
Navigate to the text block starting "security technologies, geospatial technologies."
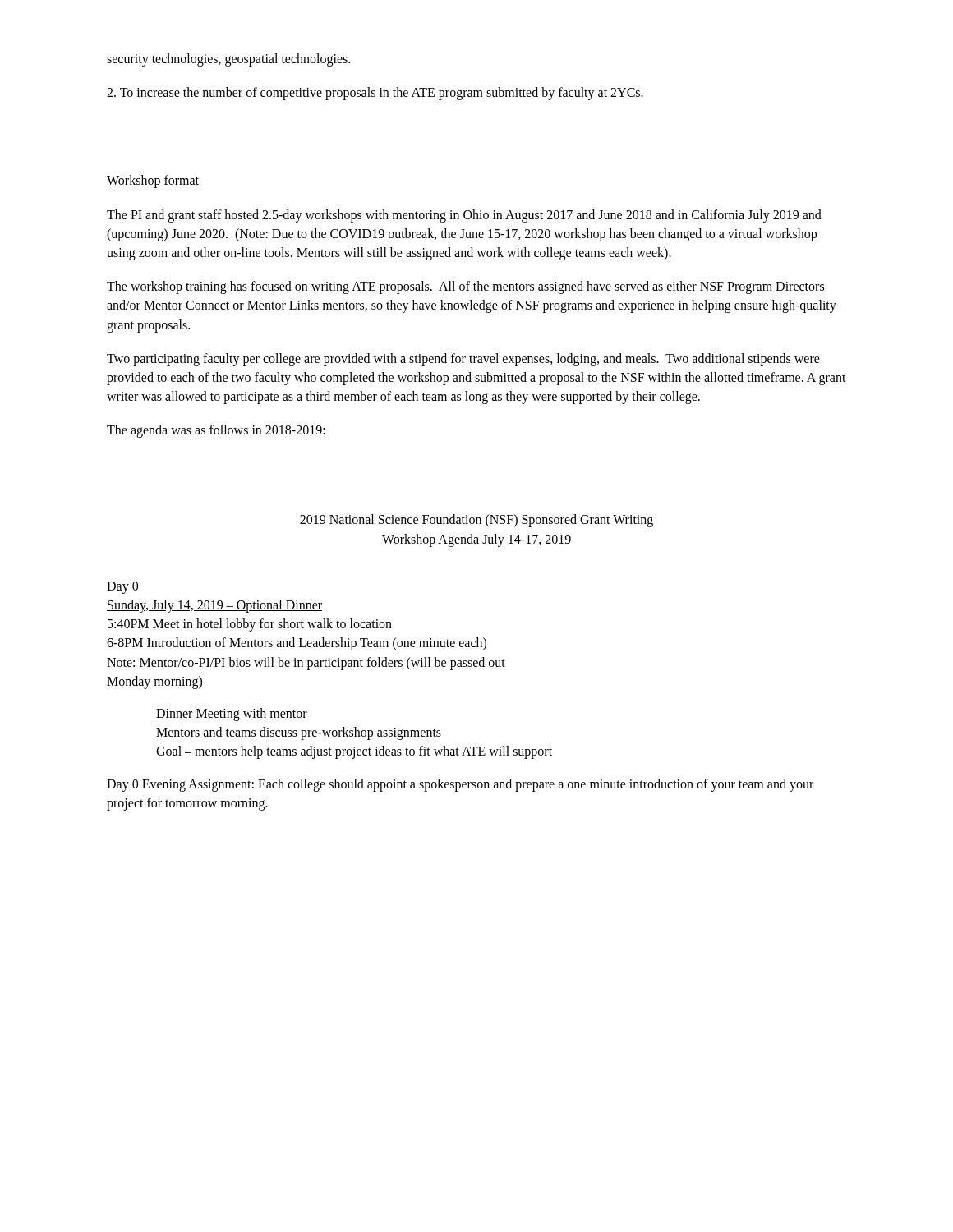(228, 60)
